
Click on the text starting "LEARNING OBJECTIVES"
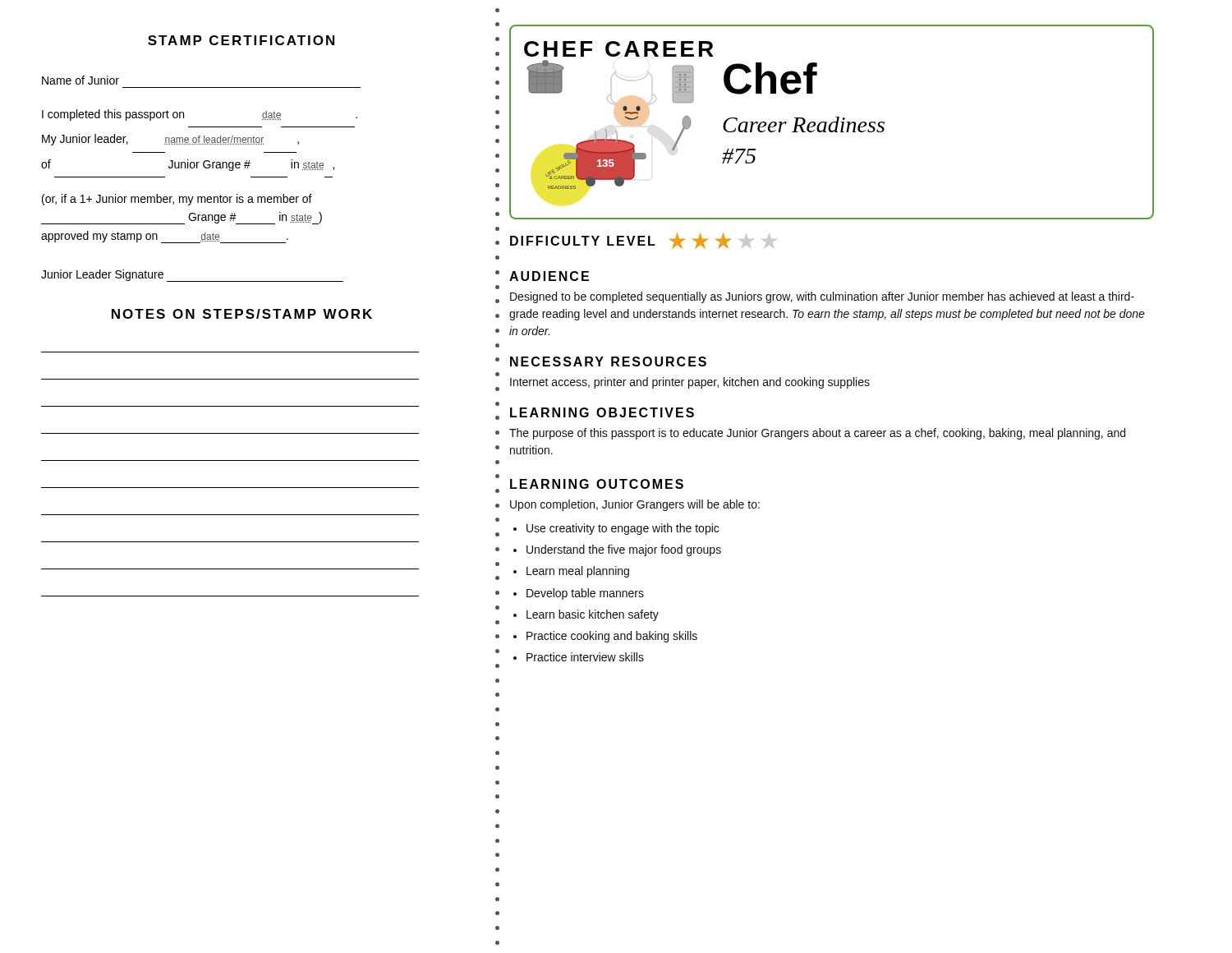(603, 413)
